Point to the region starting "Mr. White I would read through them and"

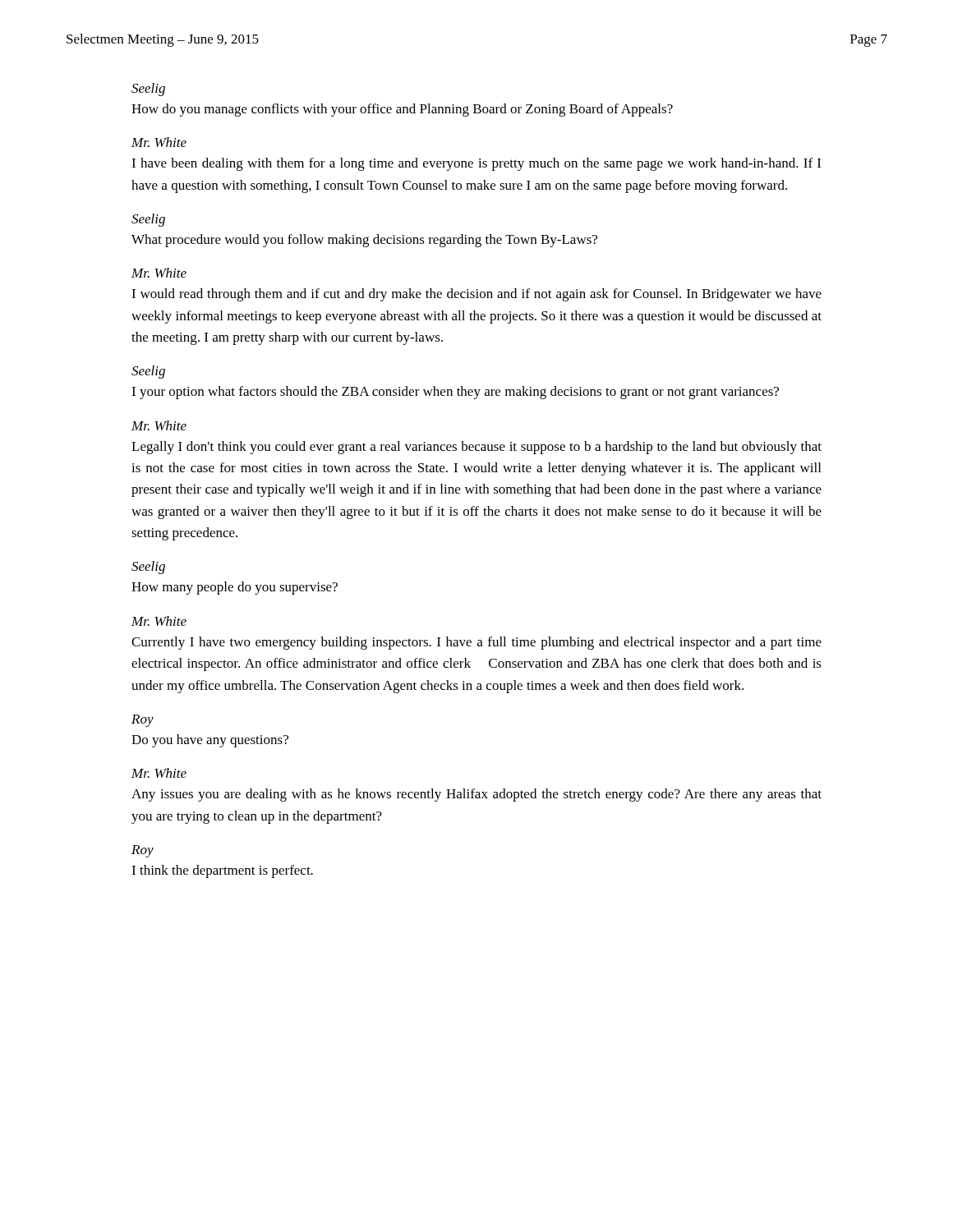click(x=476, y=307)
